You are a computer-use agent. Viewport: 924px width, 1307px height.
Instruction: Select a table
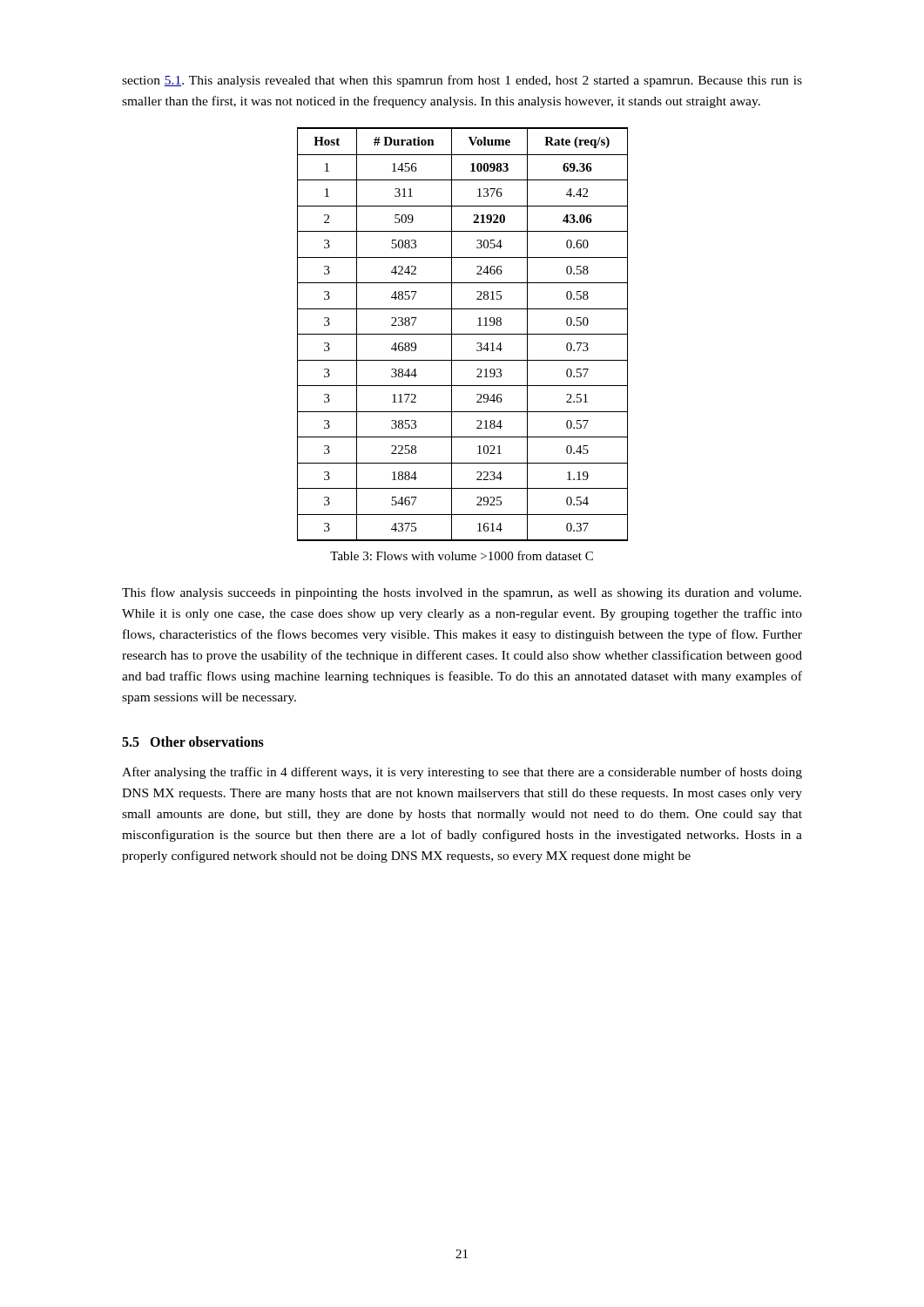pyautogui.click(x=462, y=334)
